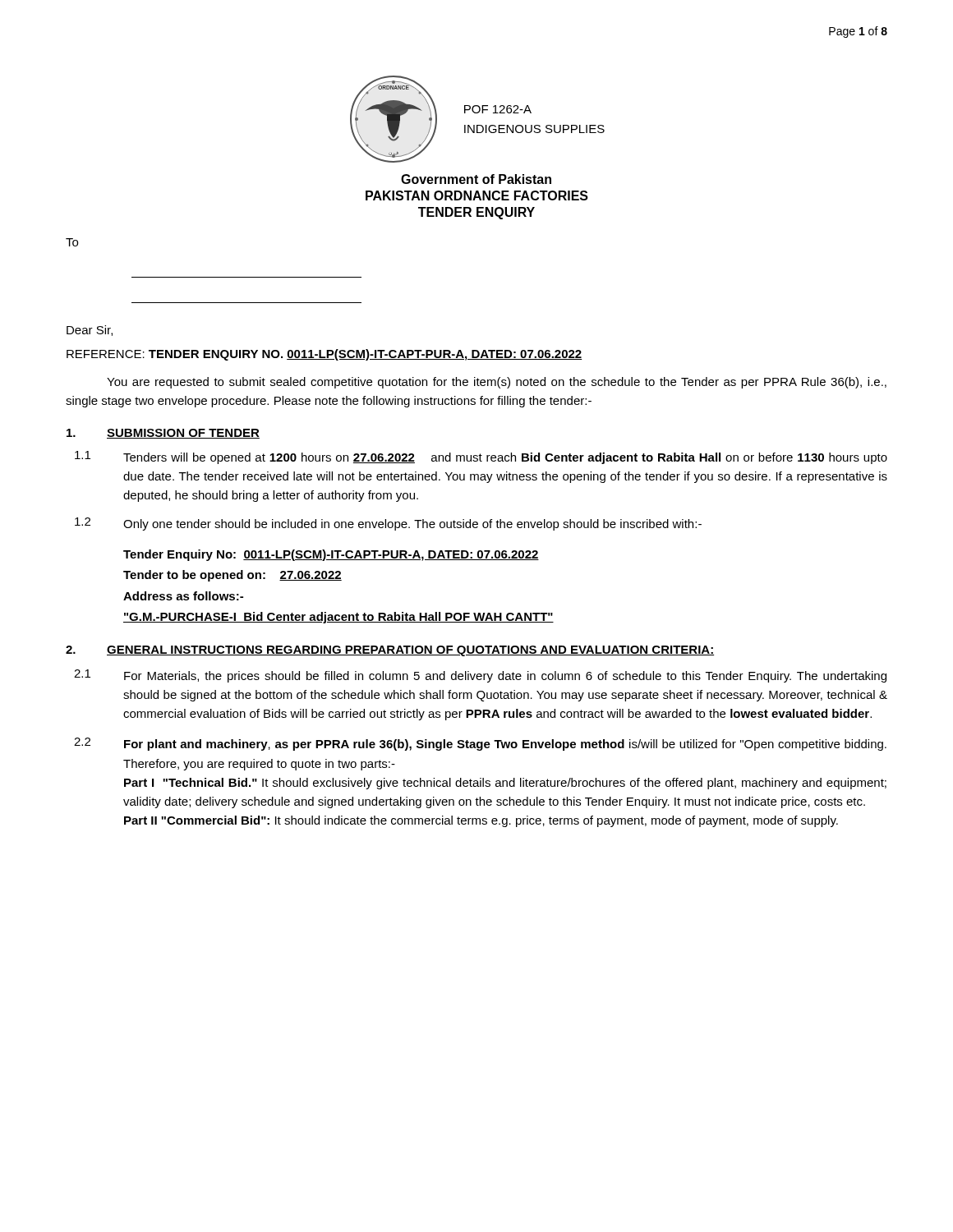This screenshot has height=1232, width=953.
Task: Locate the text that reads "POF 1262-A INDIGENOUS SUPPLIES"
Action: [534, 119]
